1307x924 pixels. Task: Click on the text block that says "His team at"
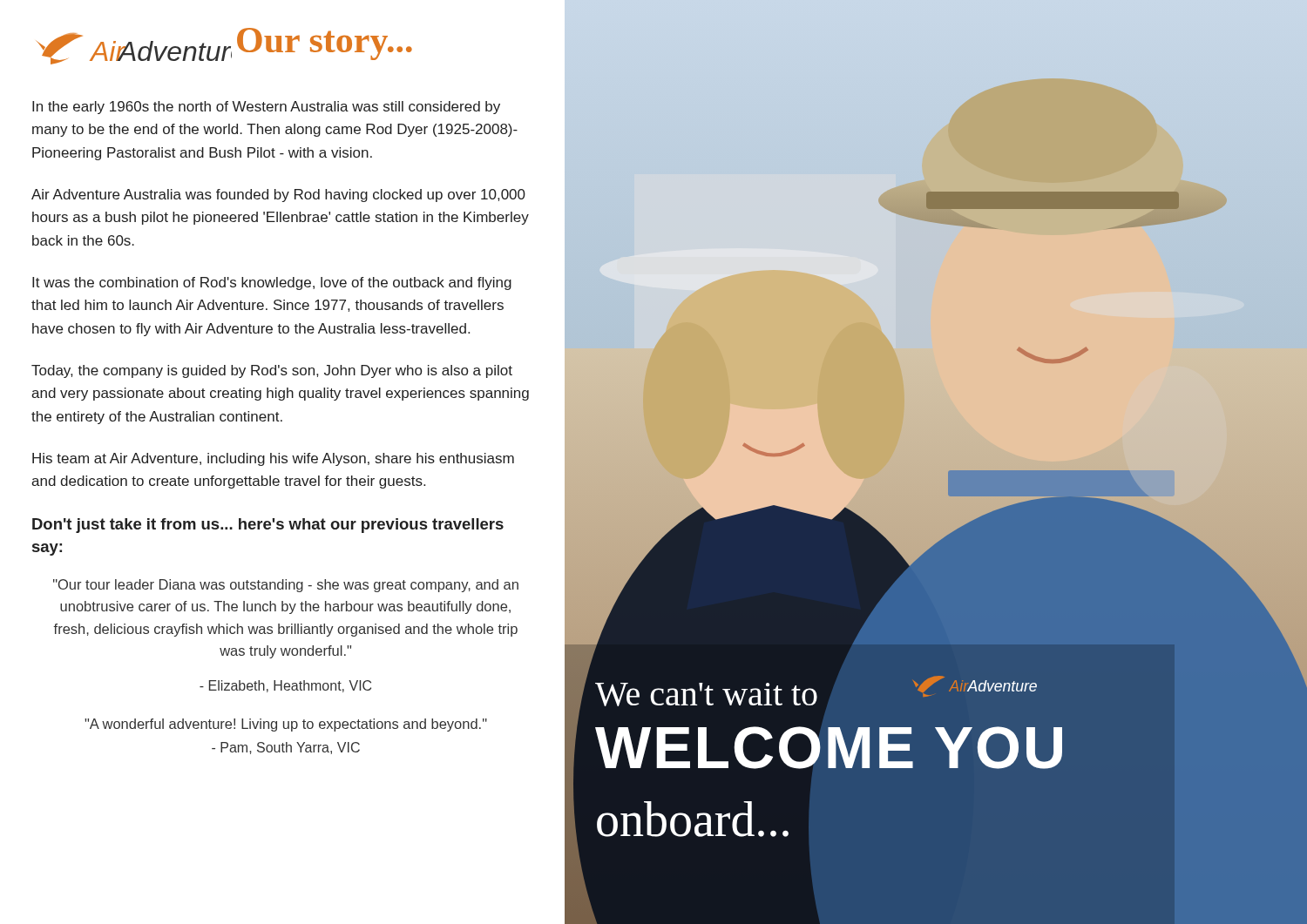tap(273, 470)
